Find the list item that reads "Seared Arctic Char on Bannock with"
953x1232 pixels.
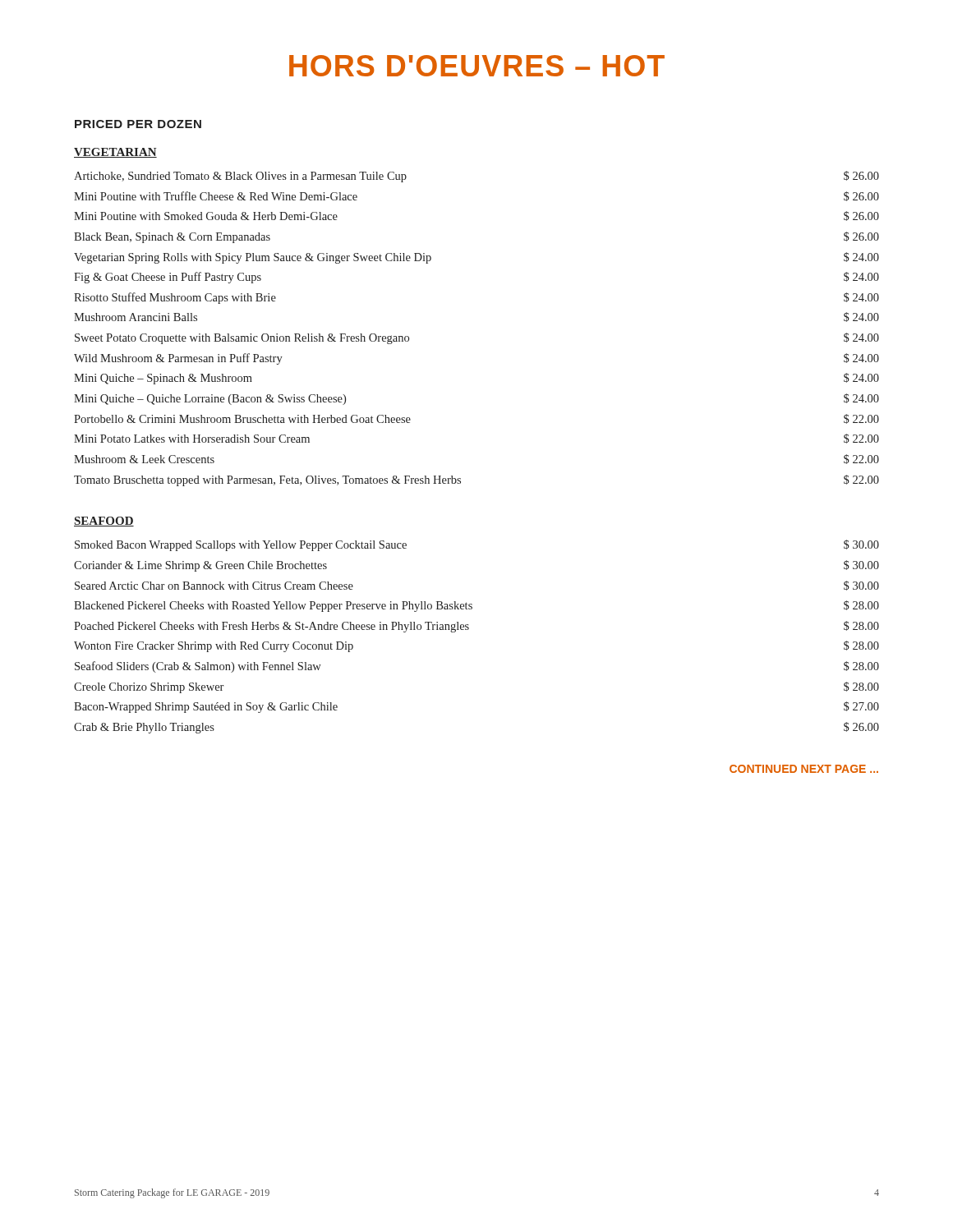point(213,586)
